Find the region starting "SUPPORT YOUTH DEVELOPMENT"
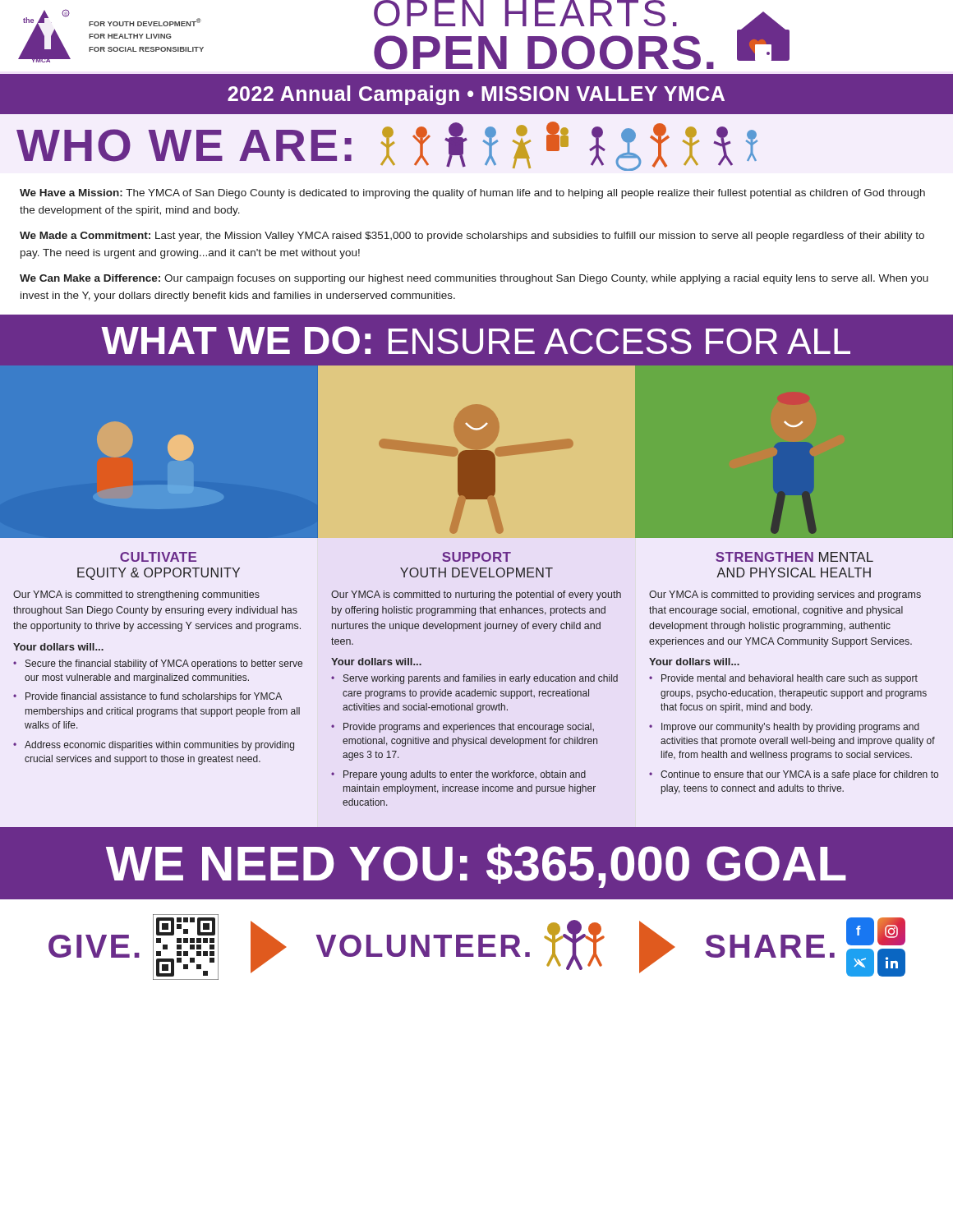 click(x=476, y=565)
